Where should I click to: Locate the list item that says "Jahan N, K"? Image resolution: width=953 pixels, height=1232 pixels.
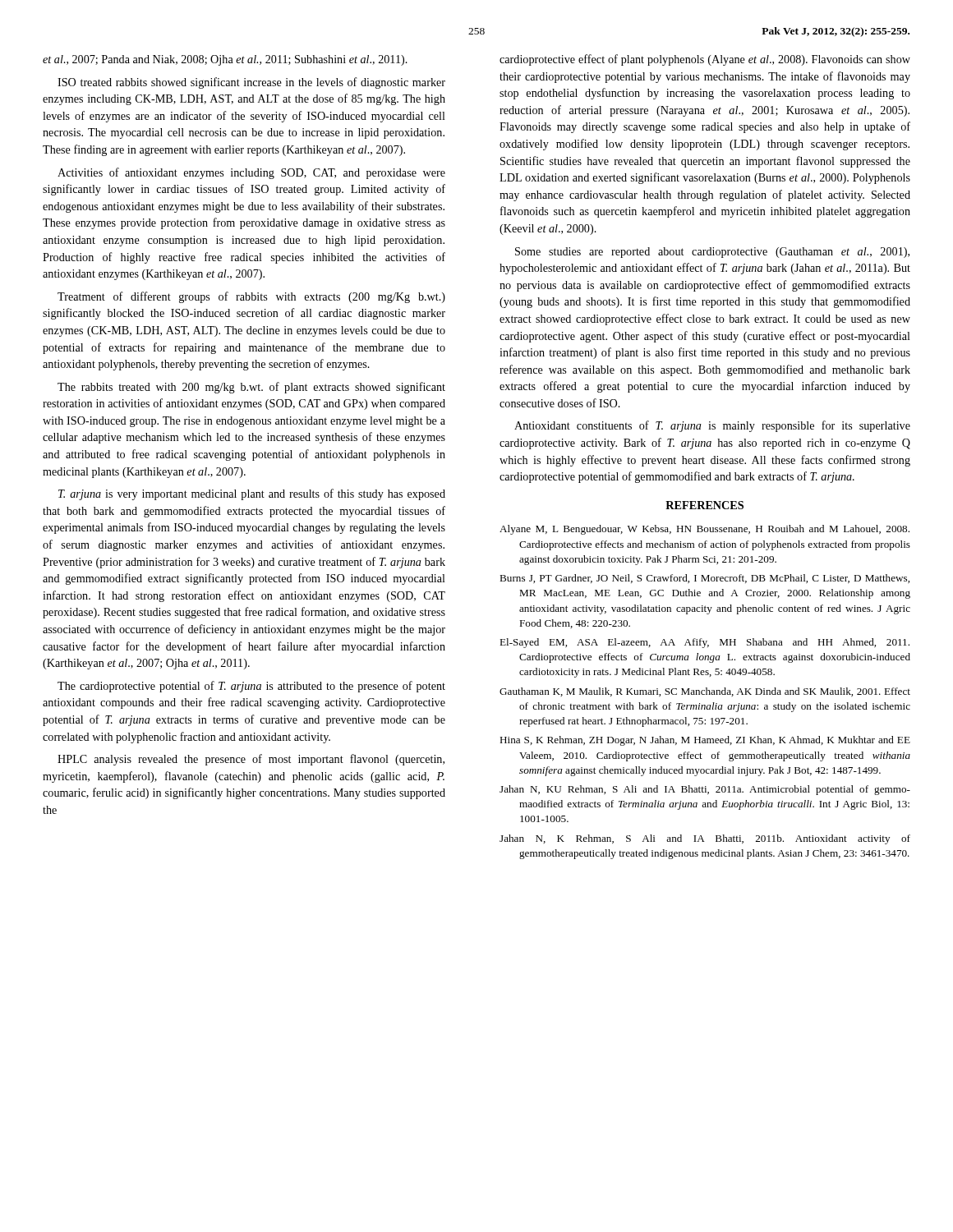pos(705,845)
